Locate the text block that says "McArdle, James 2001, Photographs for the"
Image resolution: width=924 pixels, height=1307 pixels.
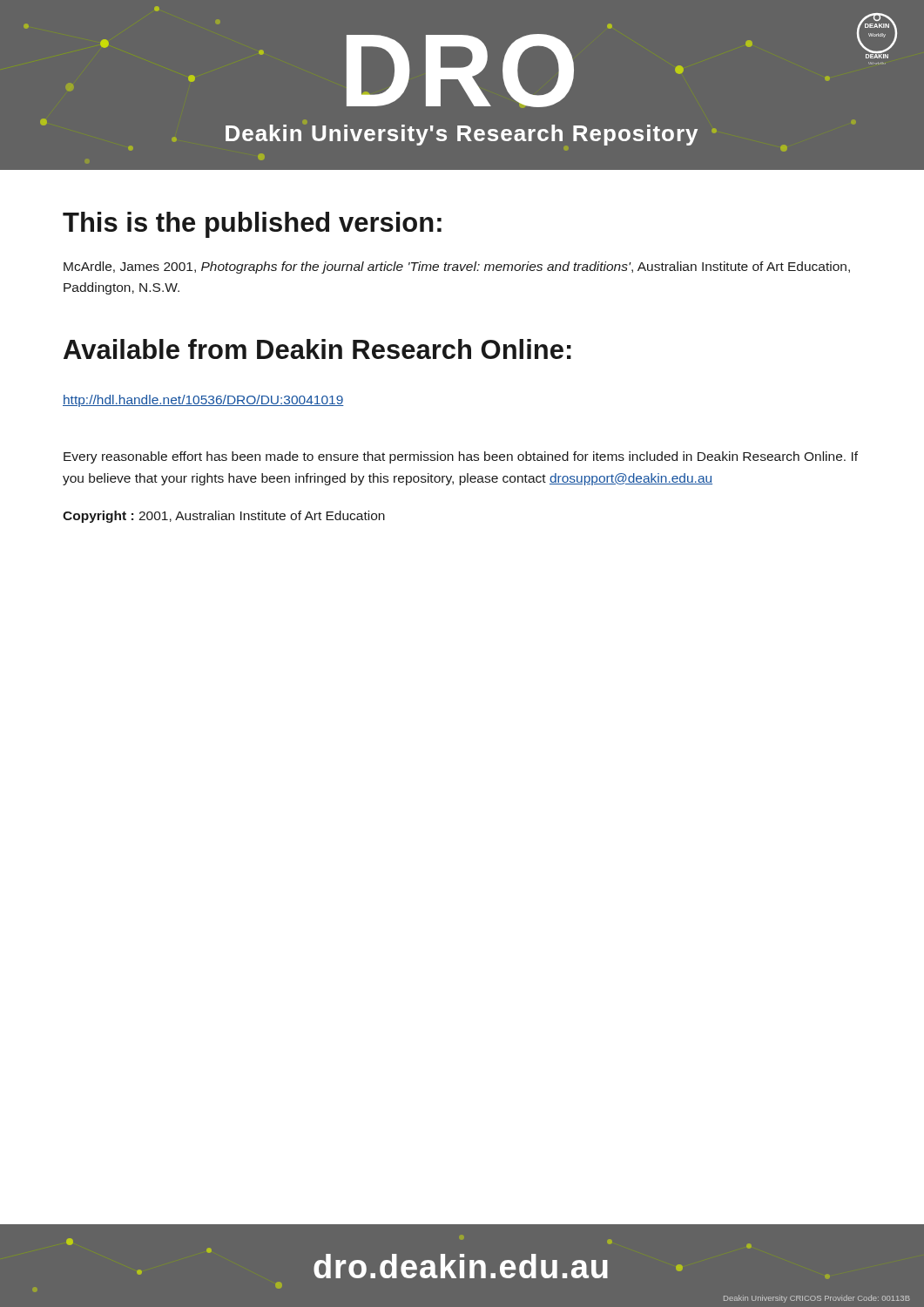(x=457, y=277)
